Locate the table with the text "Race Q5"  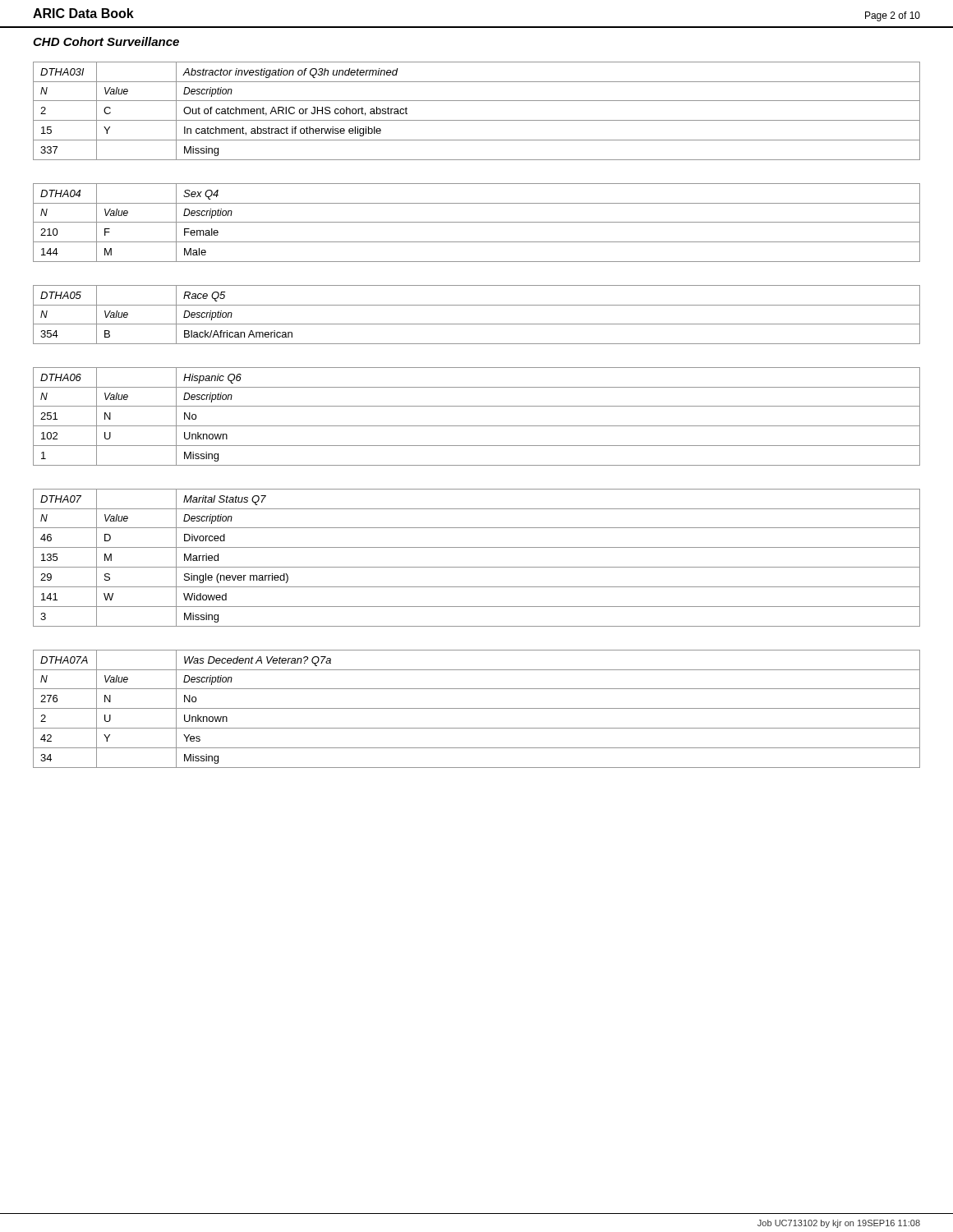pyautogui.click(x=476, y=315)
